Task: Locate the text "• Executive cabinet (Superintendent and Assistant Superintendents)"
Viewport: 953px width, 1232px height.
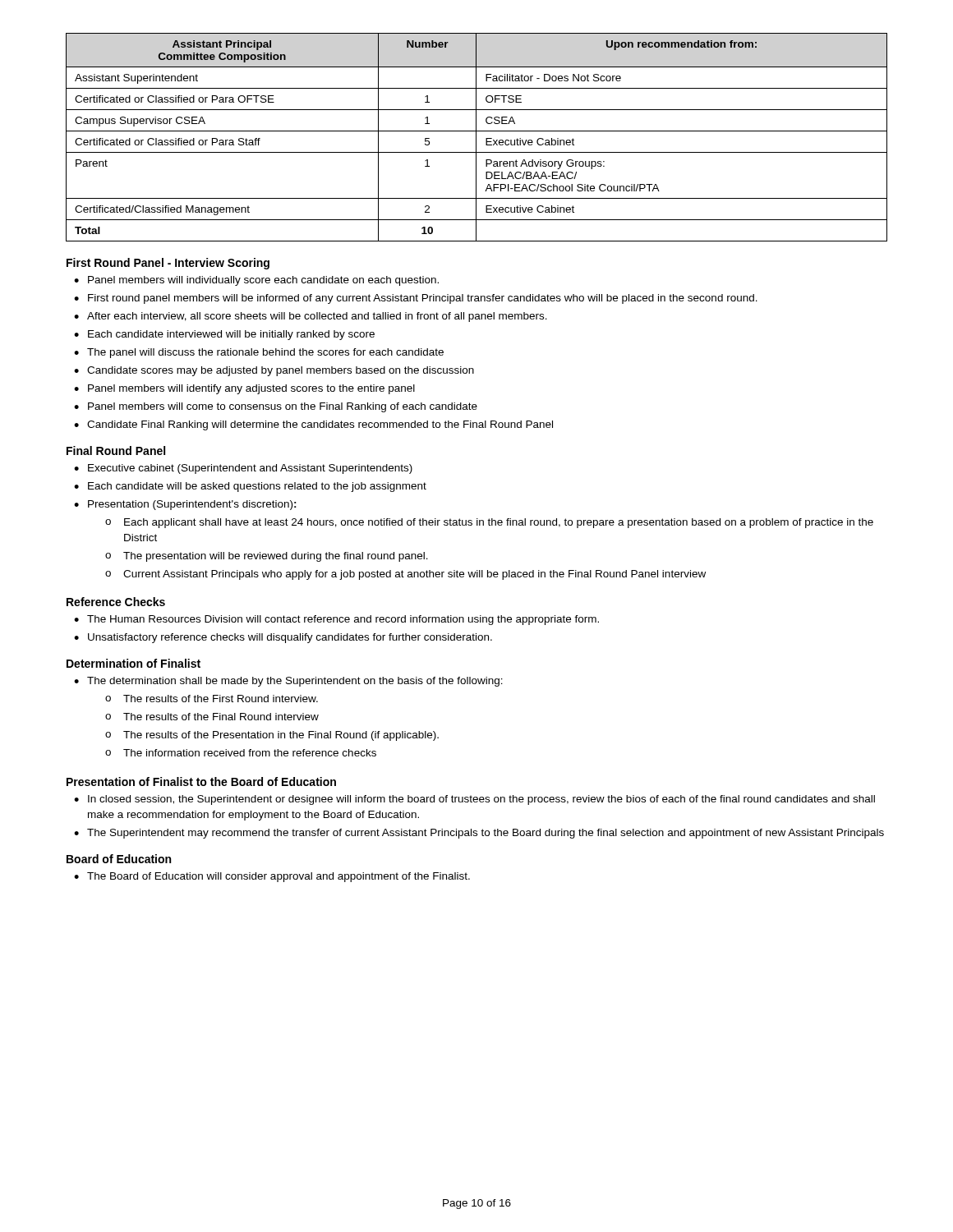Action: [x=243, y=469]
